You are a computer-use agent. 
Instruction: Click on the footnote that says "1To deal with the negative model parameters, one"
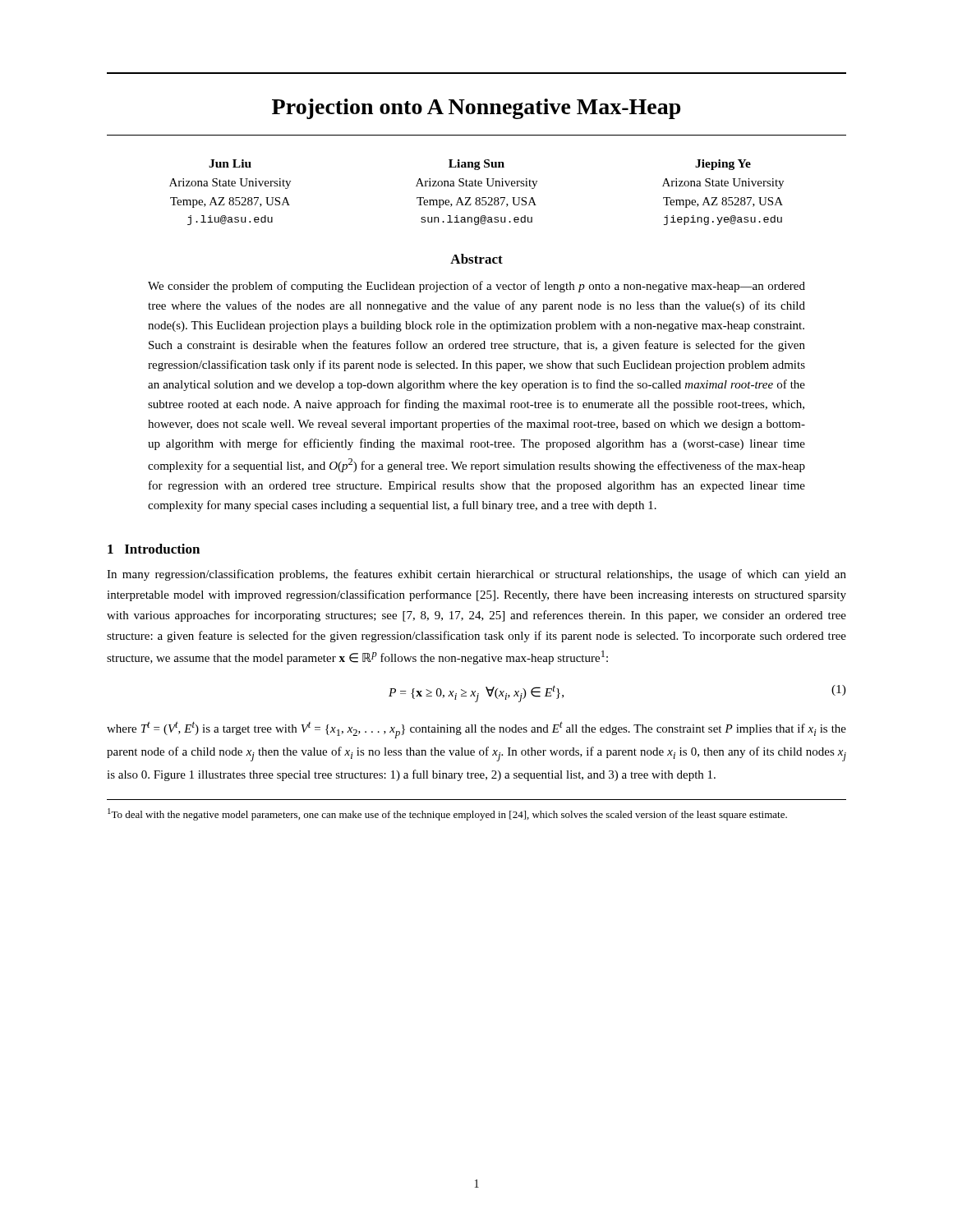pos(447,814)
